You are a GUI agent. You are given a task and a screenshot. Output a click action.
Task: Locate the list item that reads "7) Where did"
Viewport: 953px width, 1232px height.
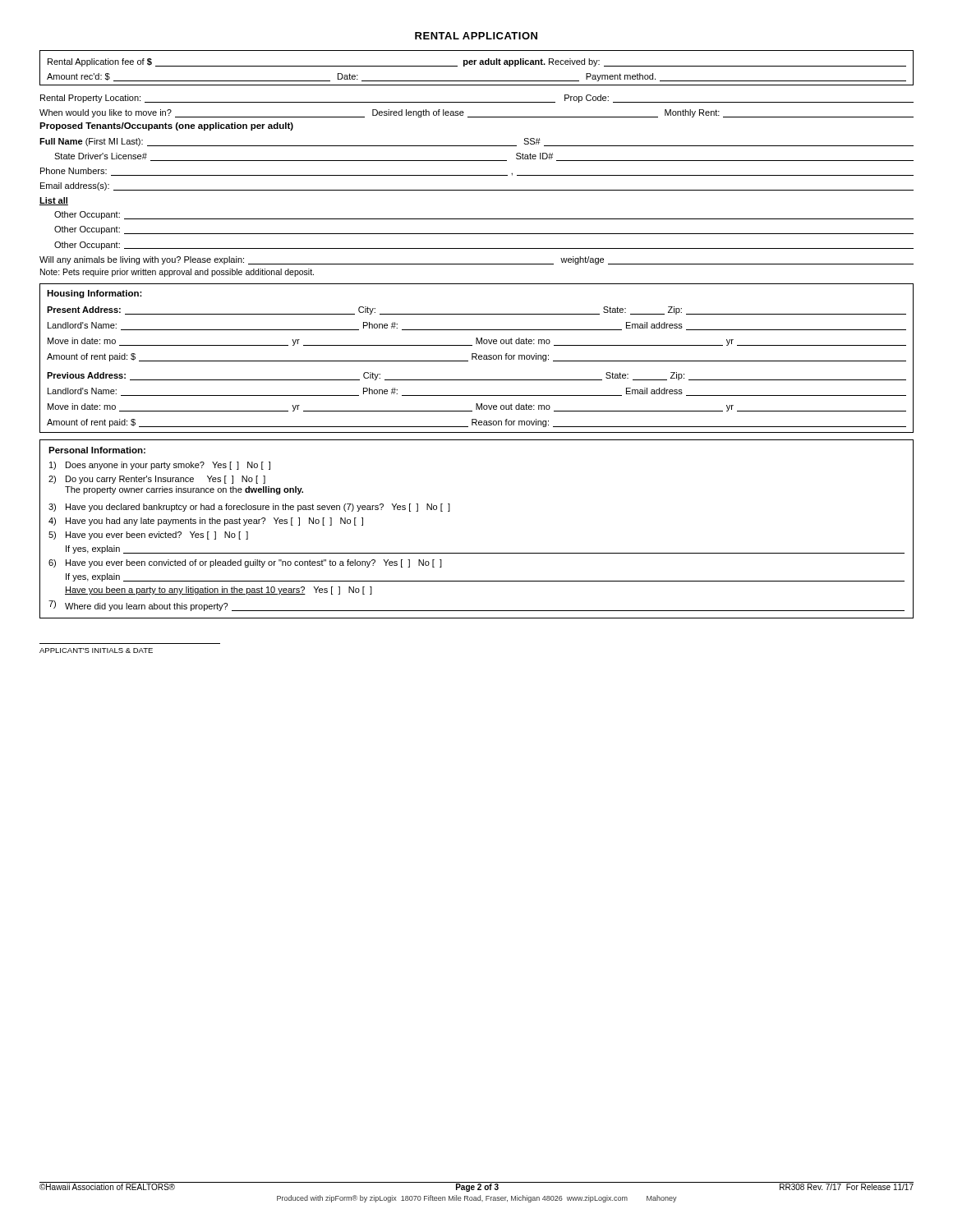[476, 605]
